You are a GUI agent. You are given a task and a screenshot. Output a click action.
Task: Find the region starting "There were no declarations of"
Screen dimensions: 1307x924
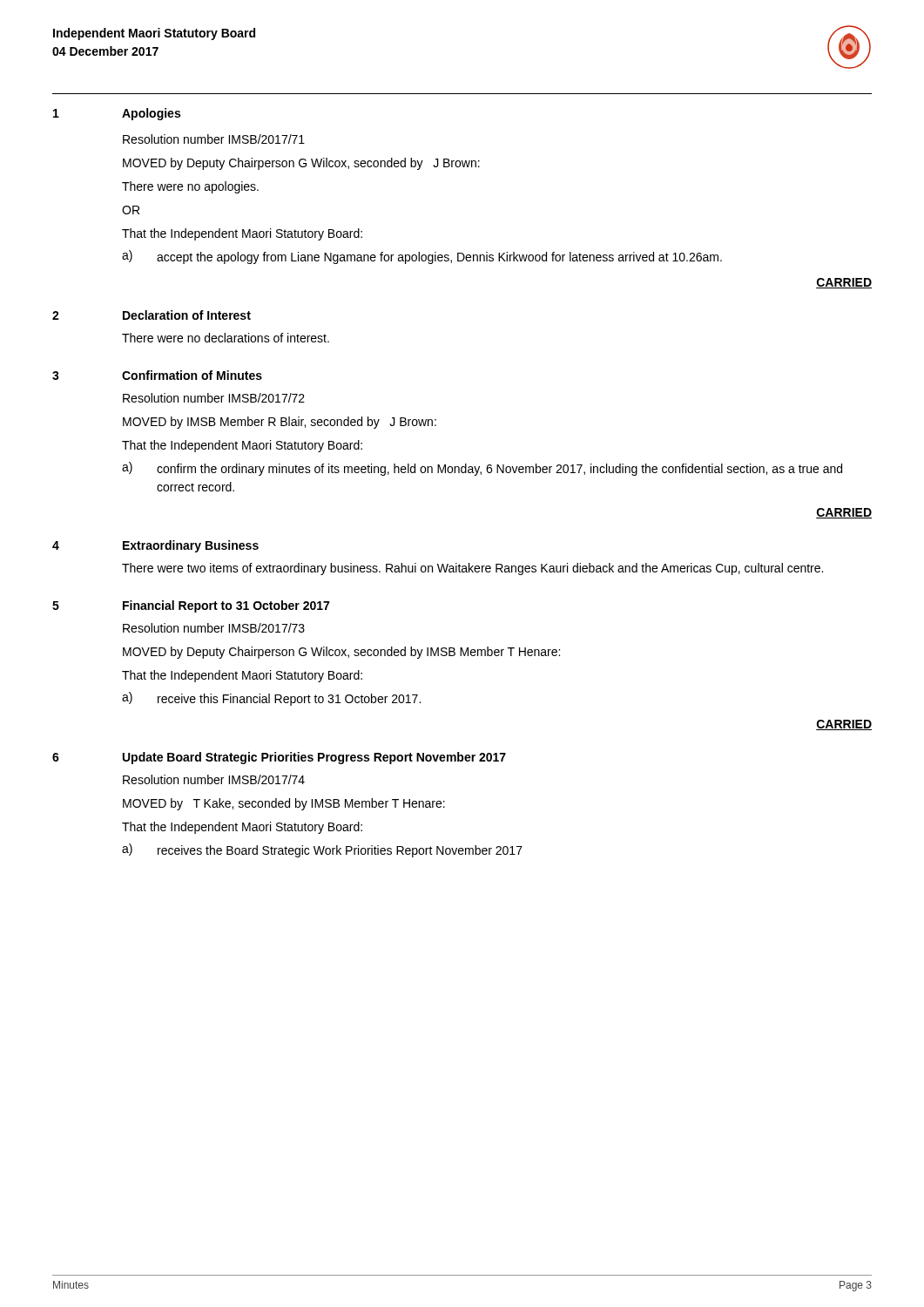226,338
